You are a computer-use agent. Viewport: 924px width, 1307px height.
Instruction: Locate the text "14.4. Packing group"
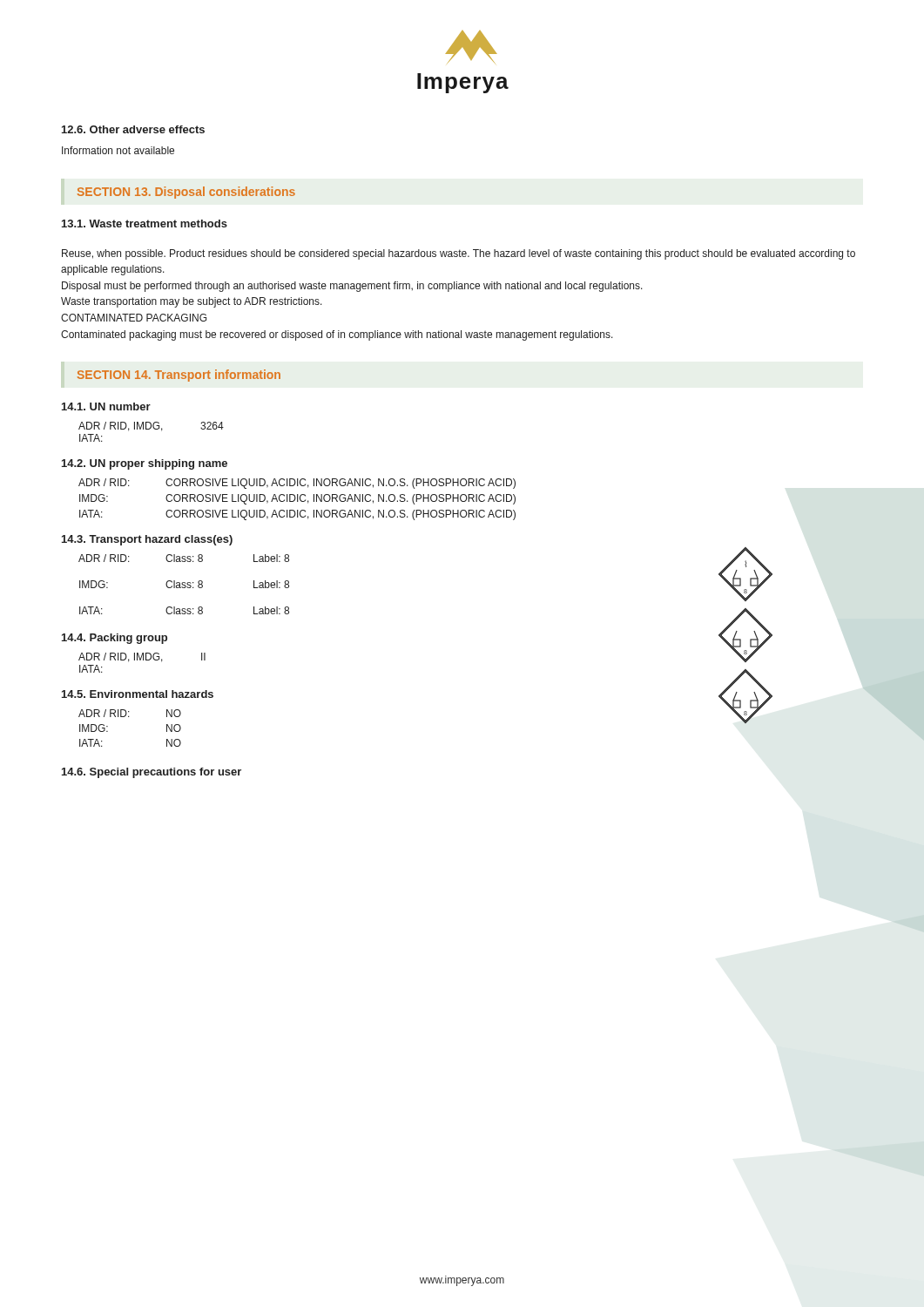(x=114, y=638)
